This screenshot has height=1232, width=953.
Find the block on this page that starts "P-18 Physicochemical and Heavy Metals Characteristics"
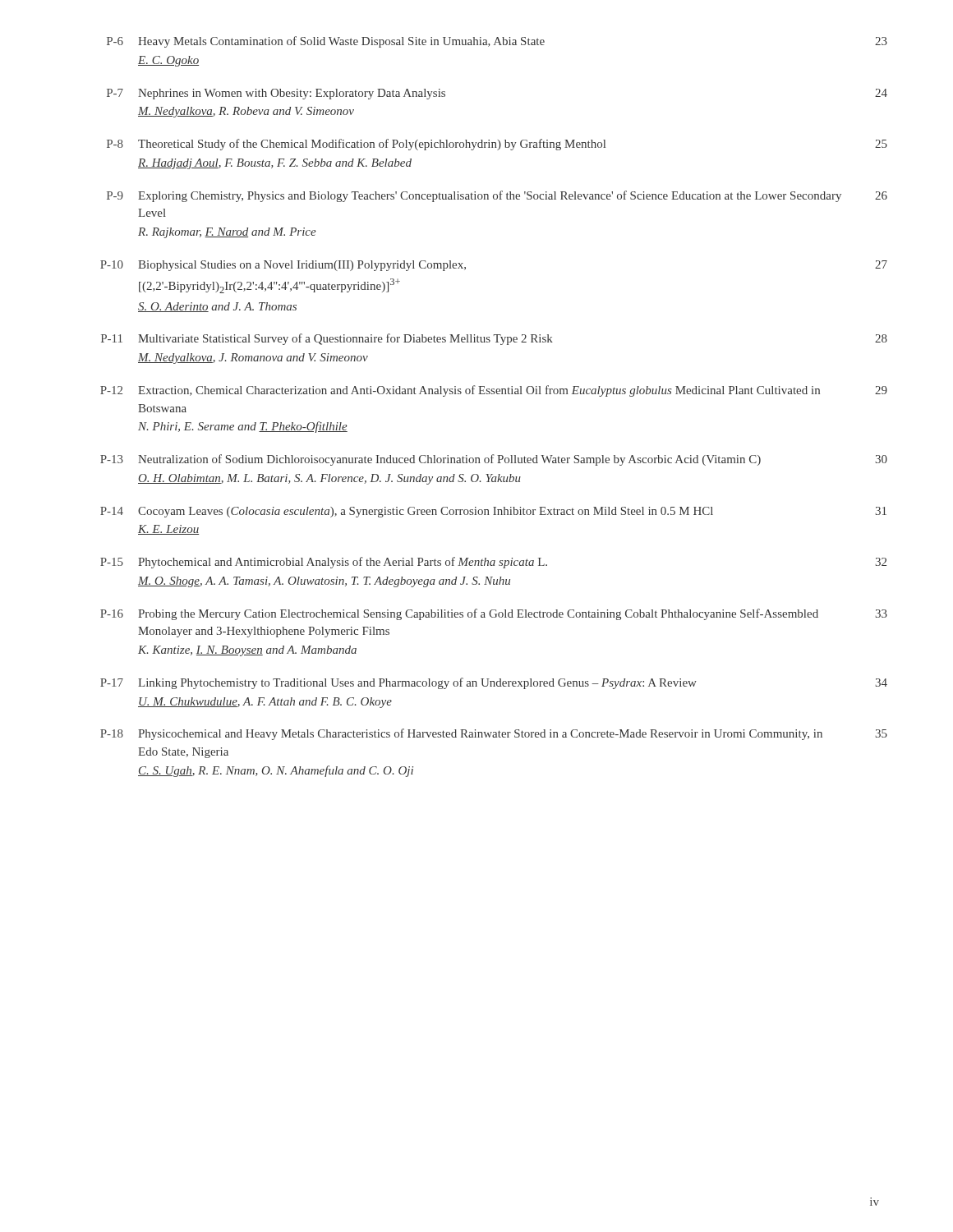(x=494, y=734)
